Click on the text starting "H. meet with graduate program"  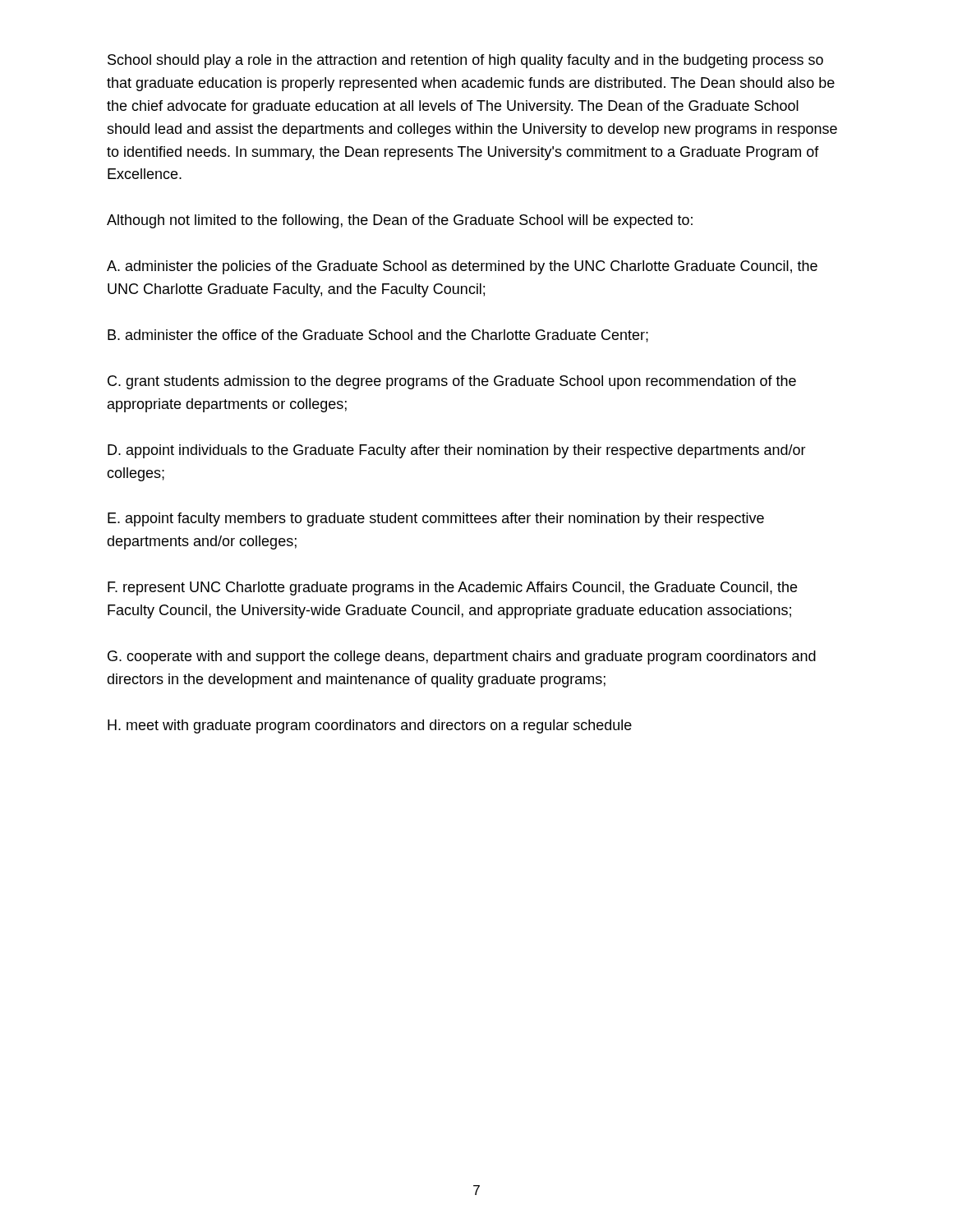(x=369, y=725)
